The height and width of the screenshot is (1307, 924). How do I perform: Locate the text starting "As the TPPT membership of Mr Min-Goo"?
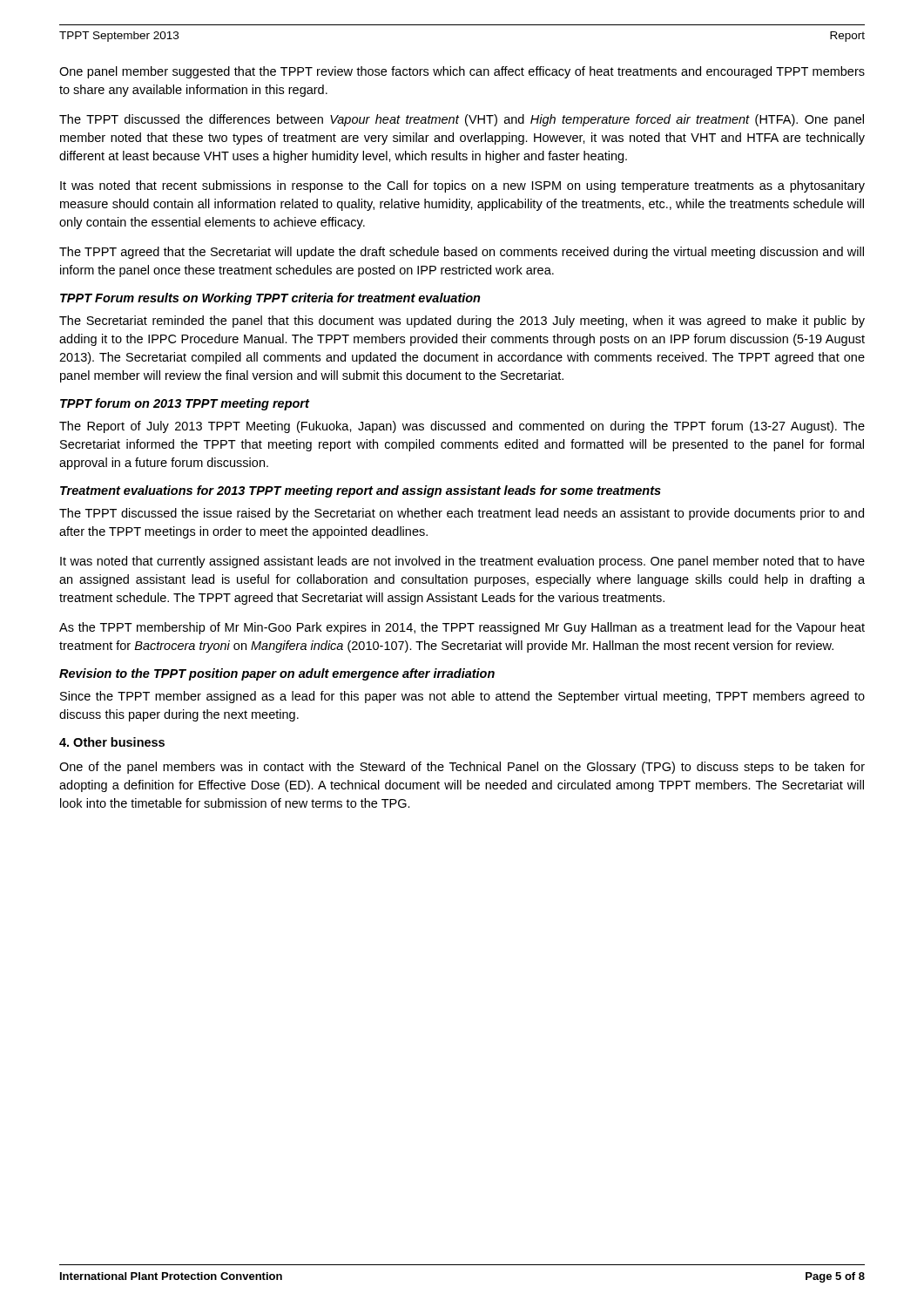point(462,637)
